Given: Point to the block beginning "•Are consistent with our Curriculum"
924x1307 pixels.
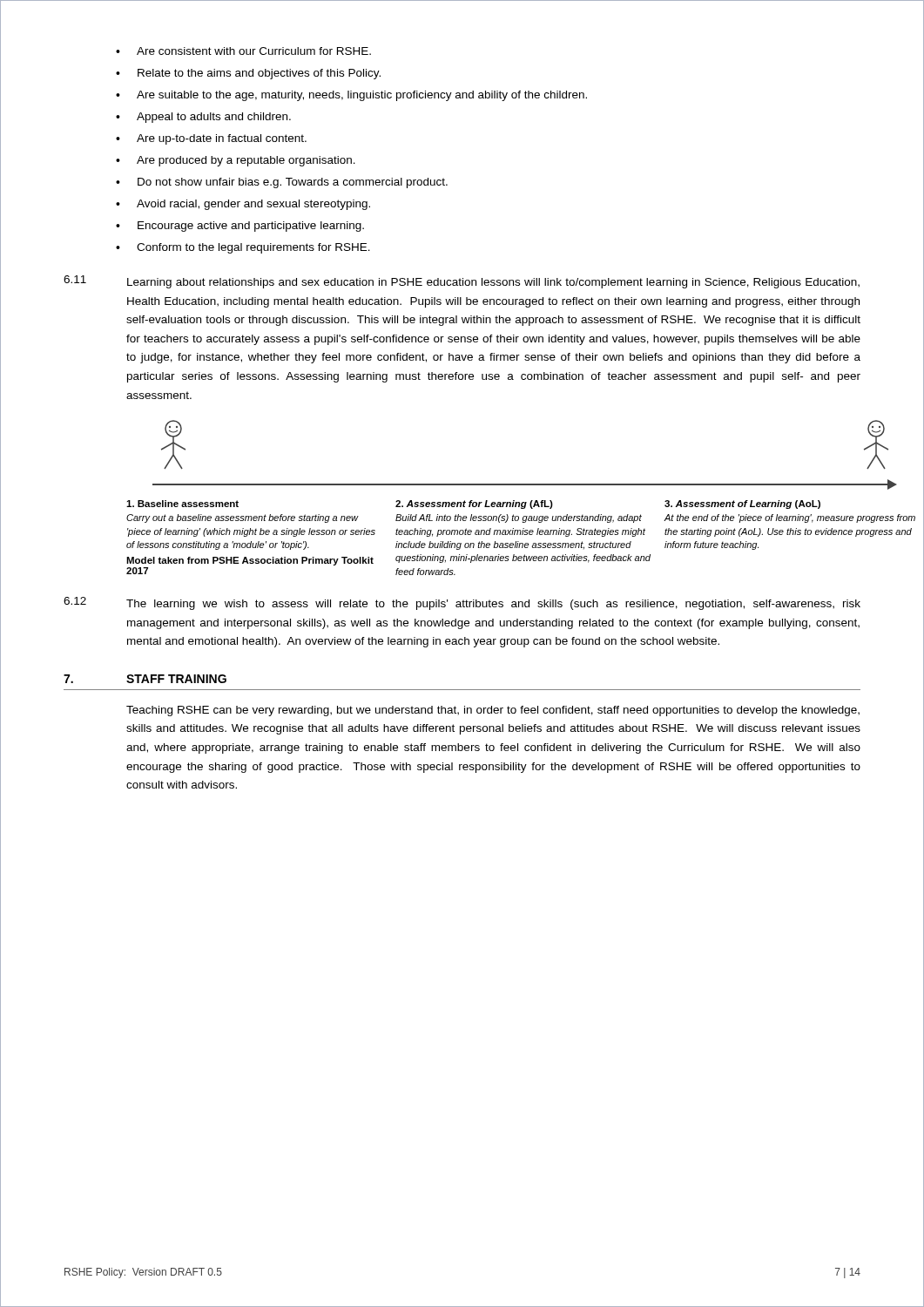Looking at the screenshot, I should (244, 52).
